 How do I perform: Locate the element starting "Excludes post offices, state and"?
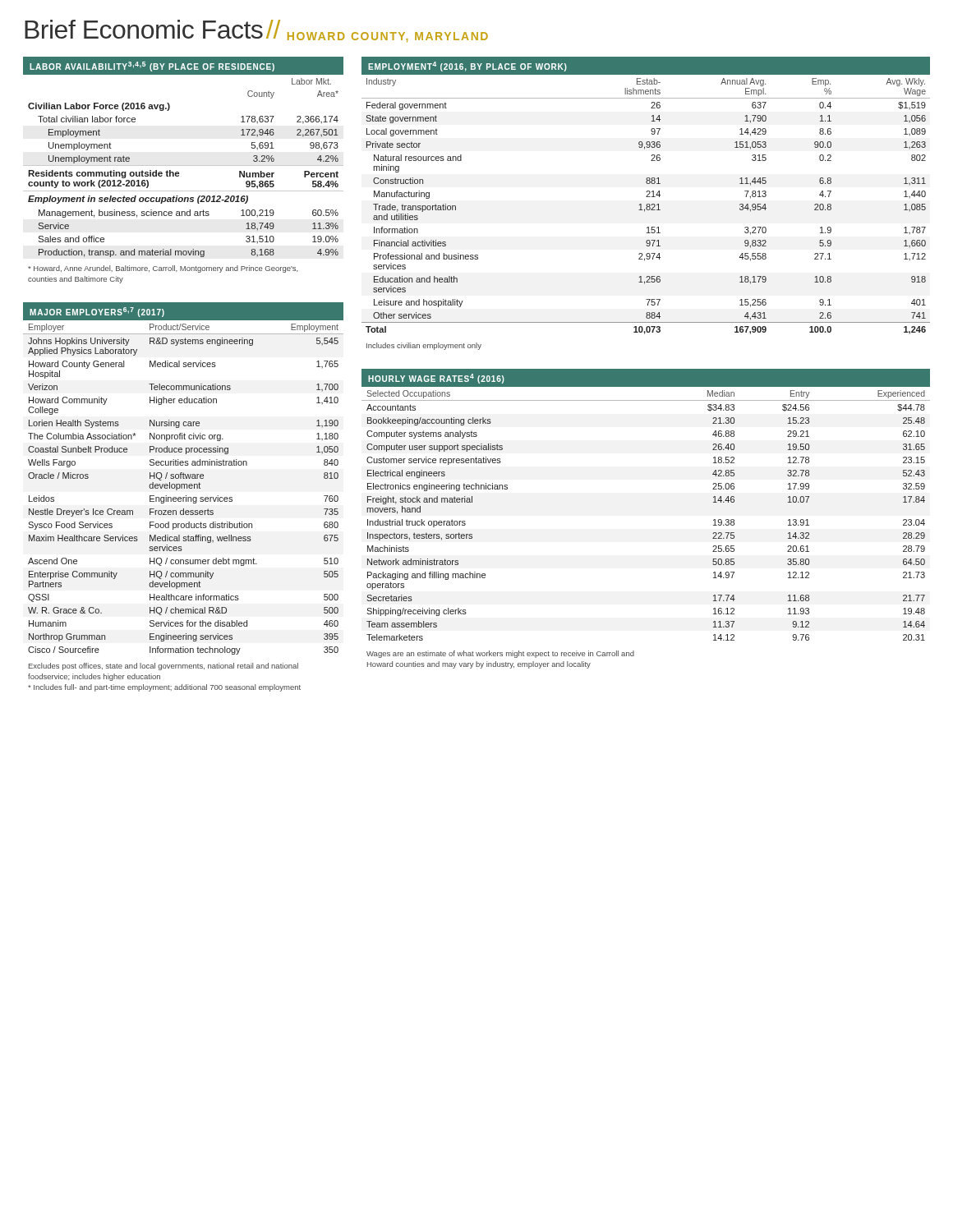[164, 676]
